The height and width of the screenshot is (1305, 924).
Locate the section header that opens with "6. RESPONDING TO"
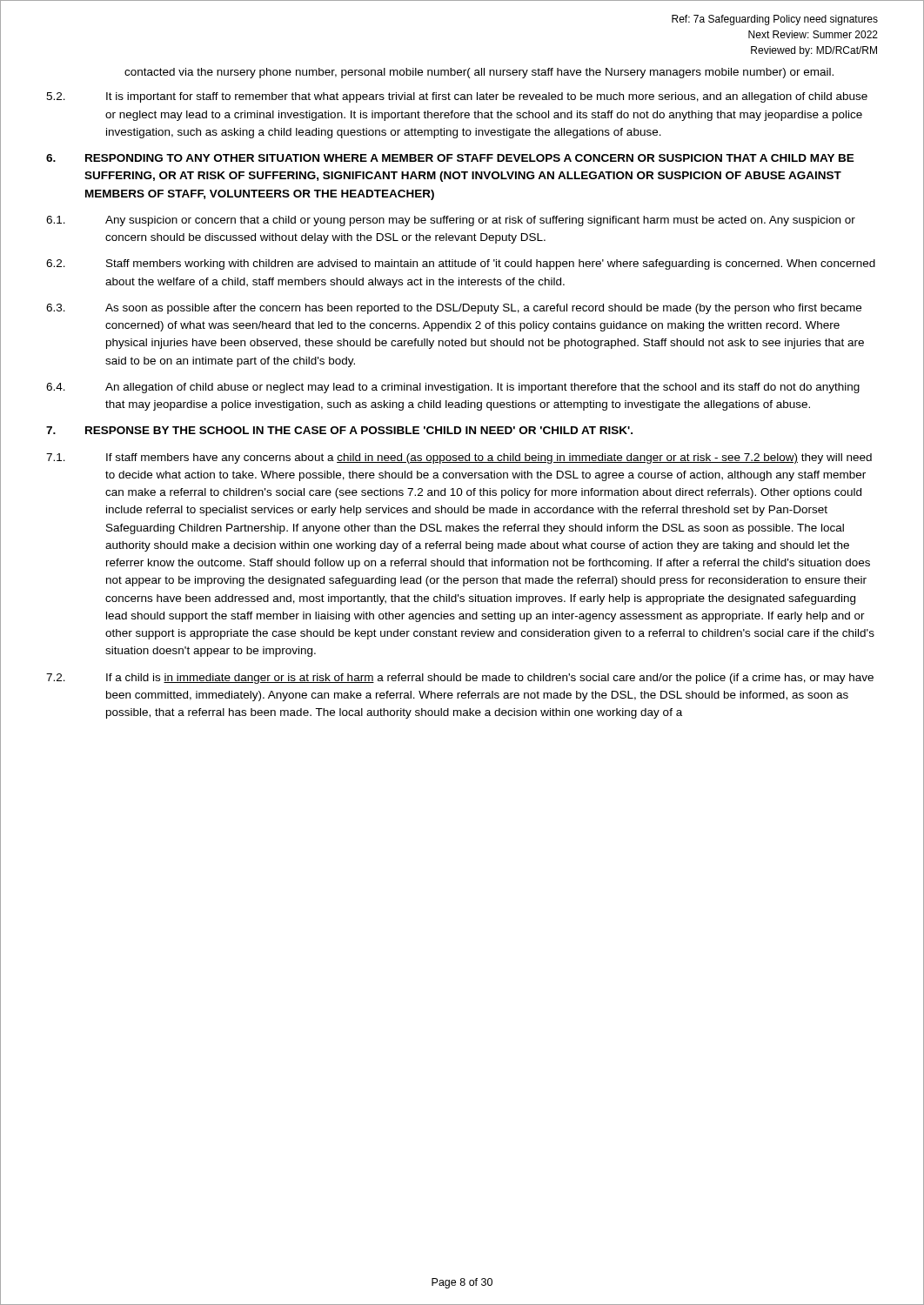point(462,176)
